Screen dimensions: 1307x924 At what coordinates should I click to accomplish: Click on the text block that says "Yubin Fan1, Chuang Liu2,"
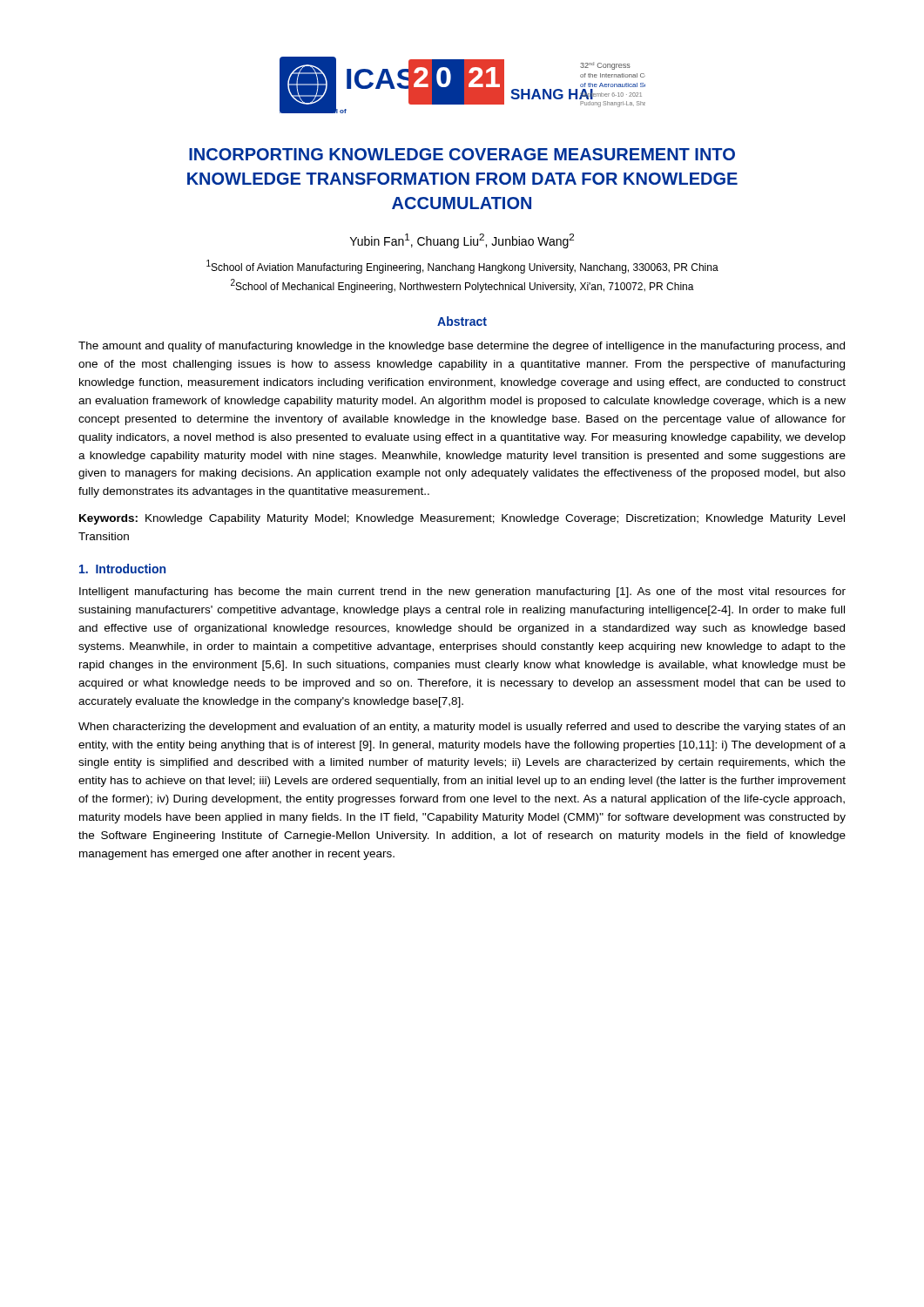(x=462, y=240)
